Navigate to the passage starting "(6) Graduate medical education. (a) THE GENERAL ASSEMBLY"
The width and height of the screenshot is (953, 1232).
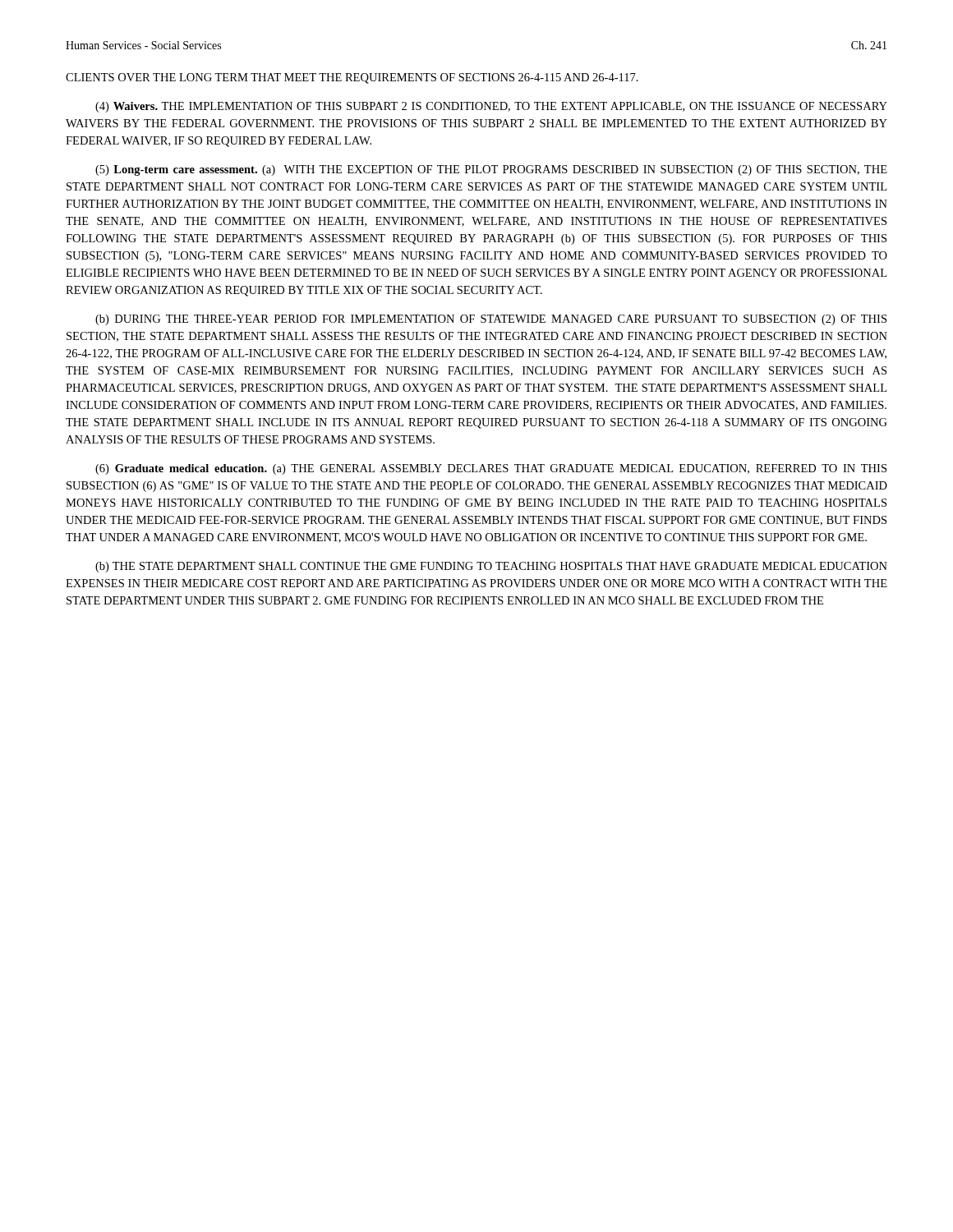(476, 503)
